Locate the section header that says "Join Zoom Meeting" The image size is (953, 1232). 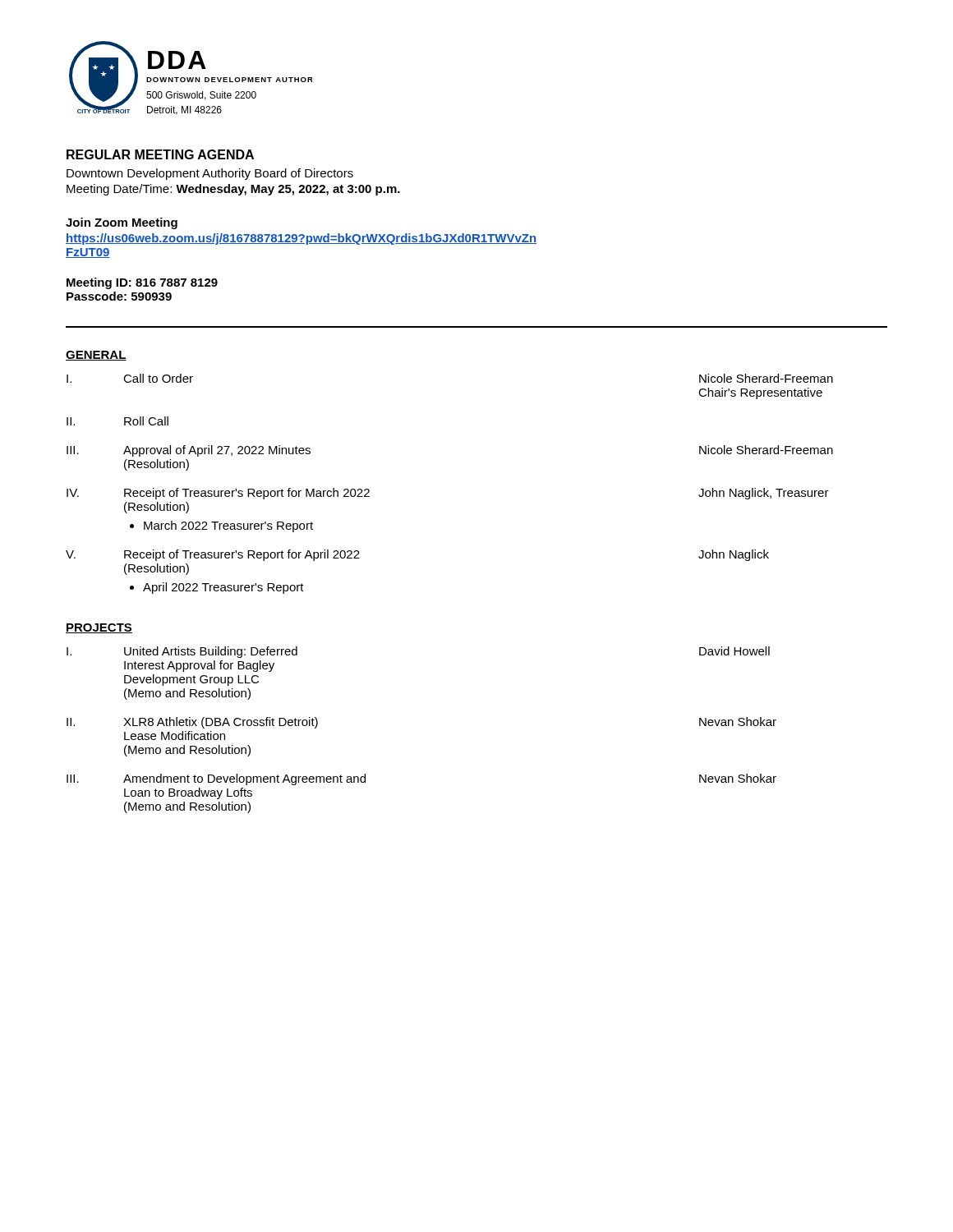[x=122, y=222]
